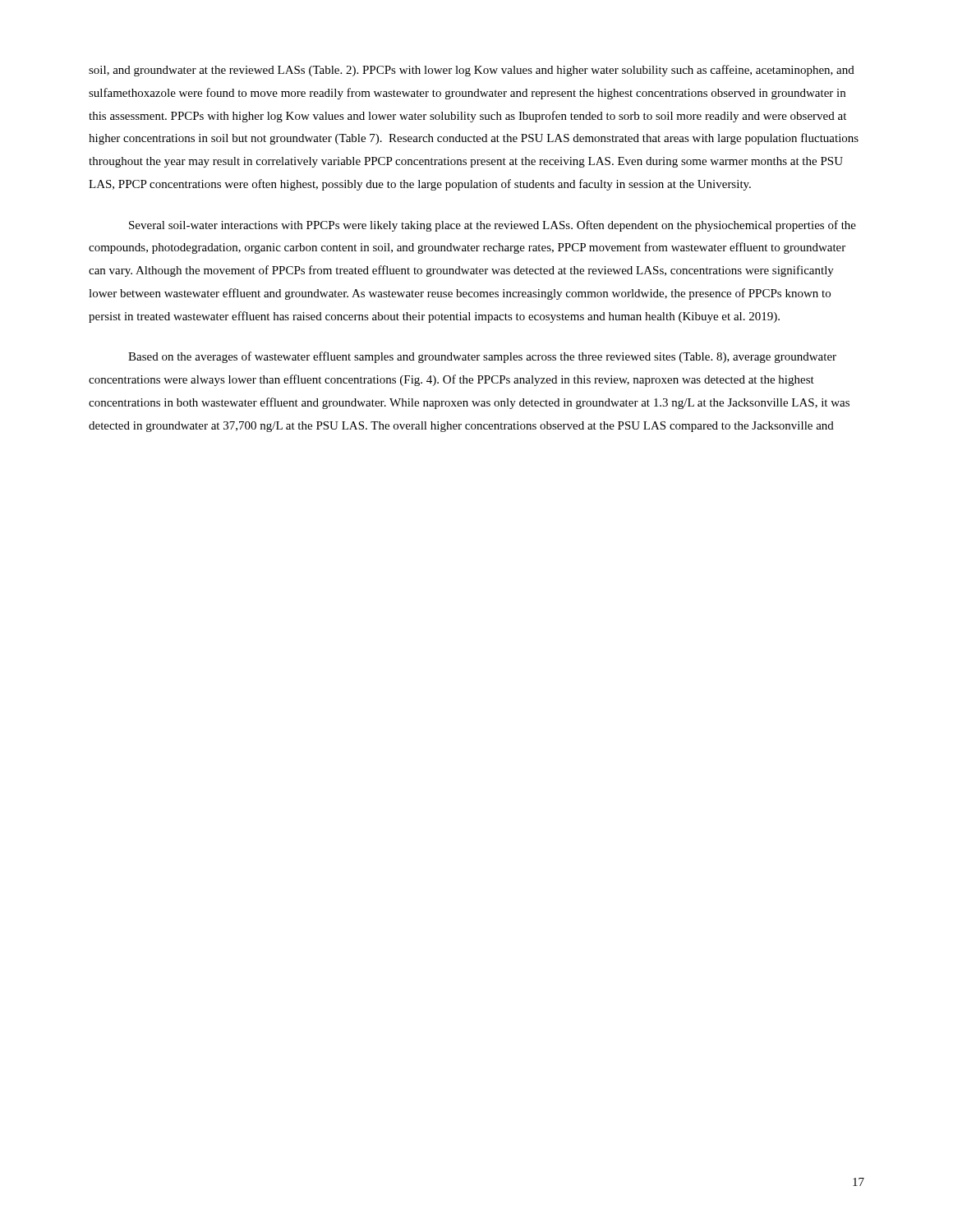The width and height of the screenshot is (953, 1232).
Task: Select the text block that reads "soil, and groundwater"
Action: tap(476, 128)
